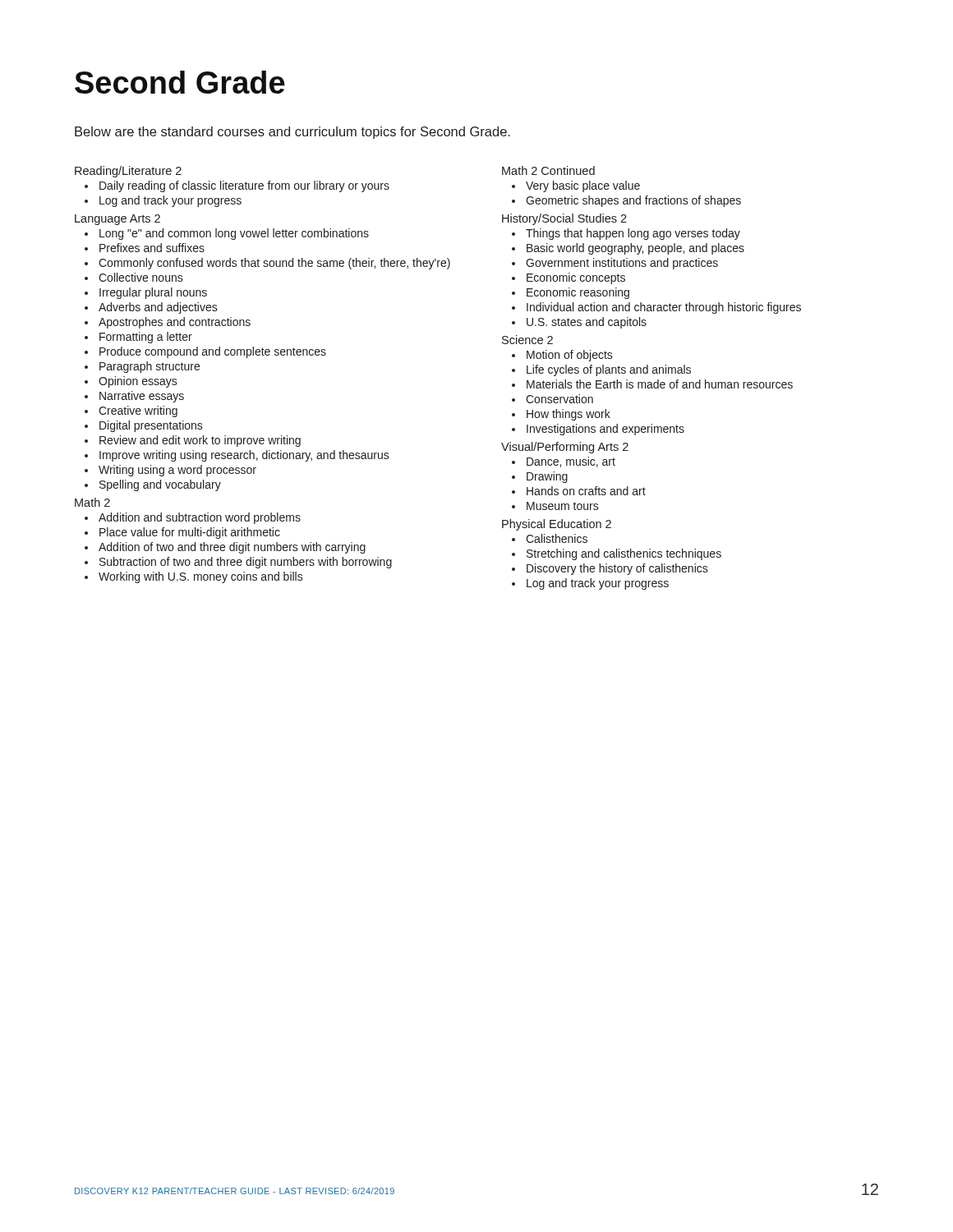The width and height of the screenshot is (953, 1232).
Task: Find the text starting "Basic world geography, people, and places"
Action: [x=710, y=248]
